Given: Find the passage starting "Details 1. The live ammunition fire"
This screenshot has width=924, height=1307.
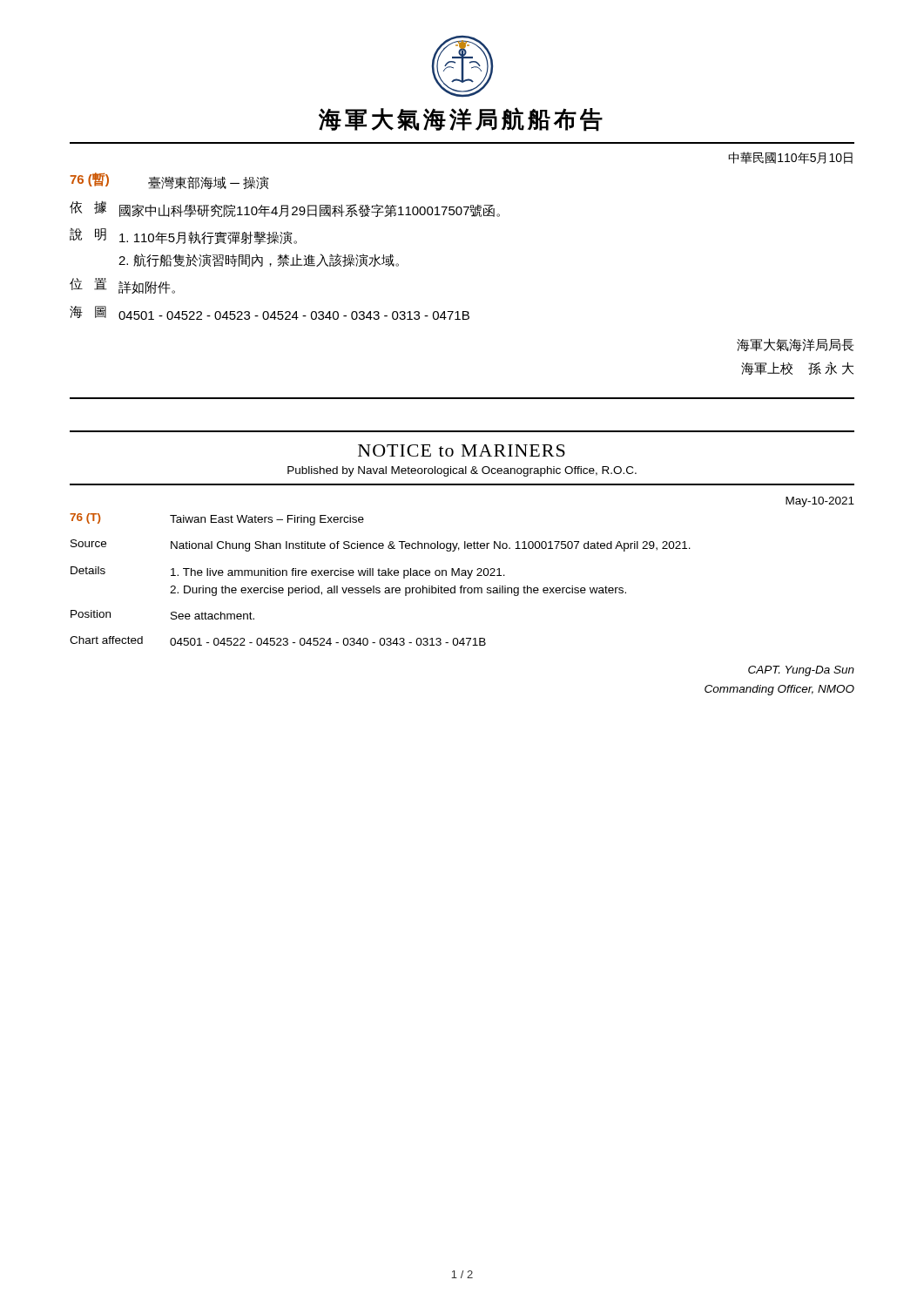Looking at the screenshot, I should pos(462,581).
